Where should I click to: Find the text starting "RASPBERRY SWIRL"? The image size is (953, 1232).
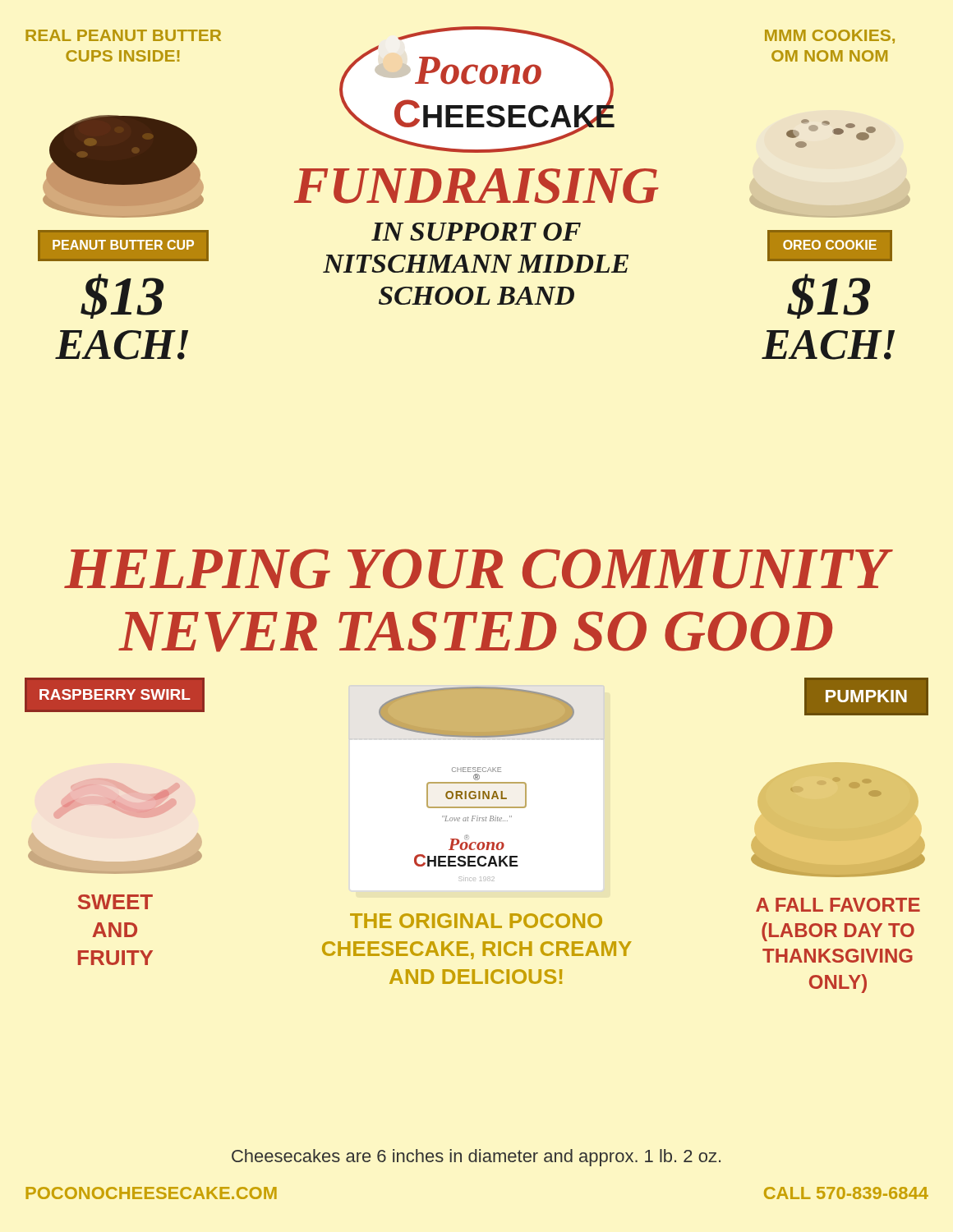[115, 694]
